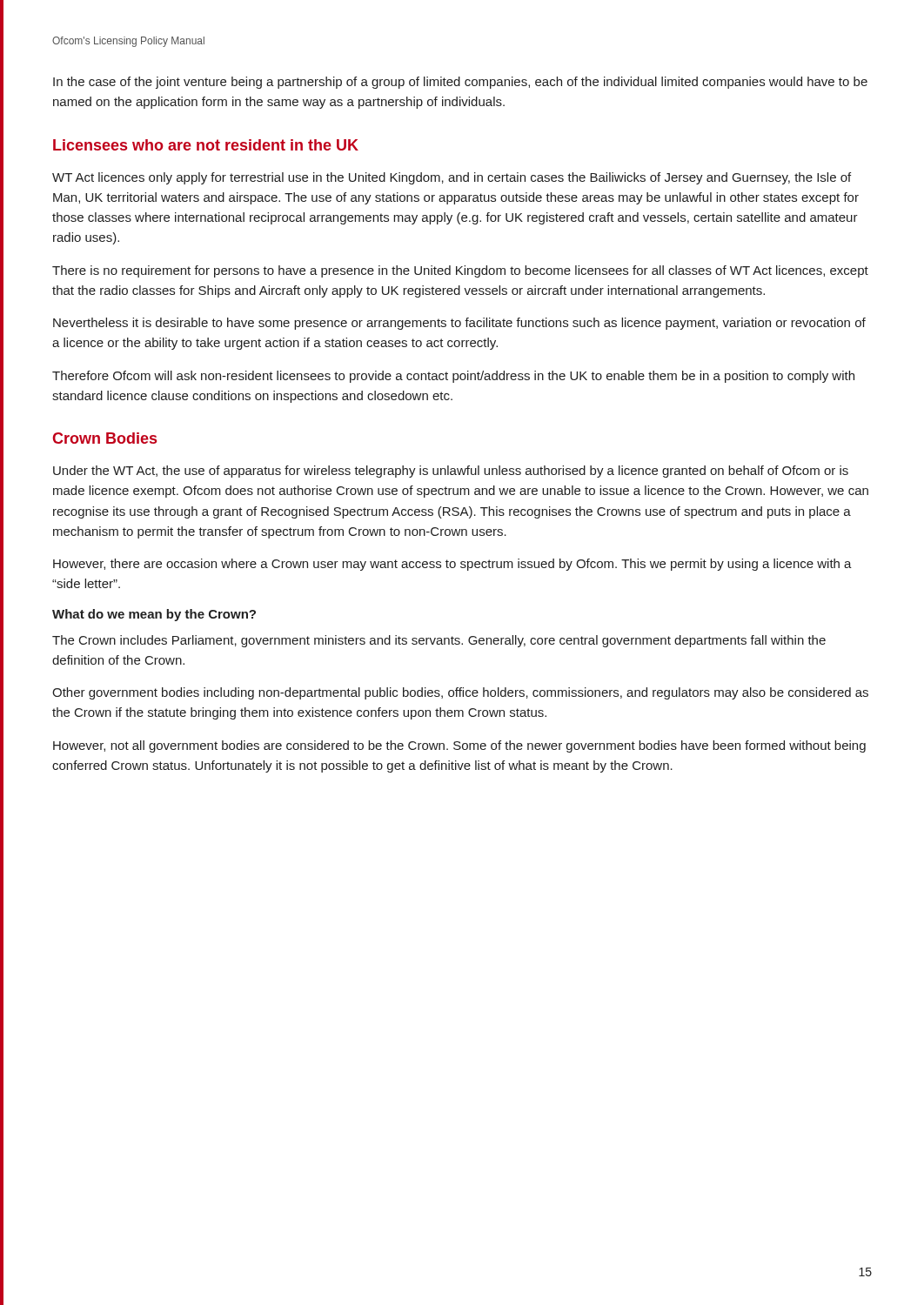Navigate to the text starting "Crown Bodies"
924x1305 pixels.
(105, 438)
